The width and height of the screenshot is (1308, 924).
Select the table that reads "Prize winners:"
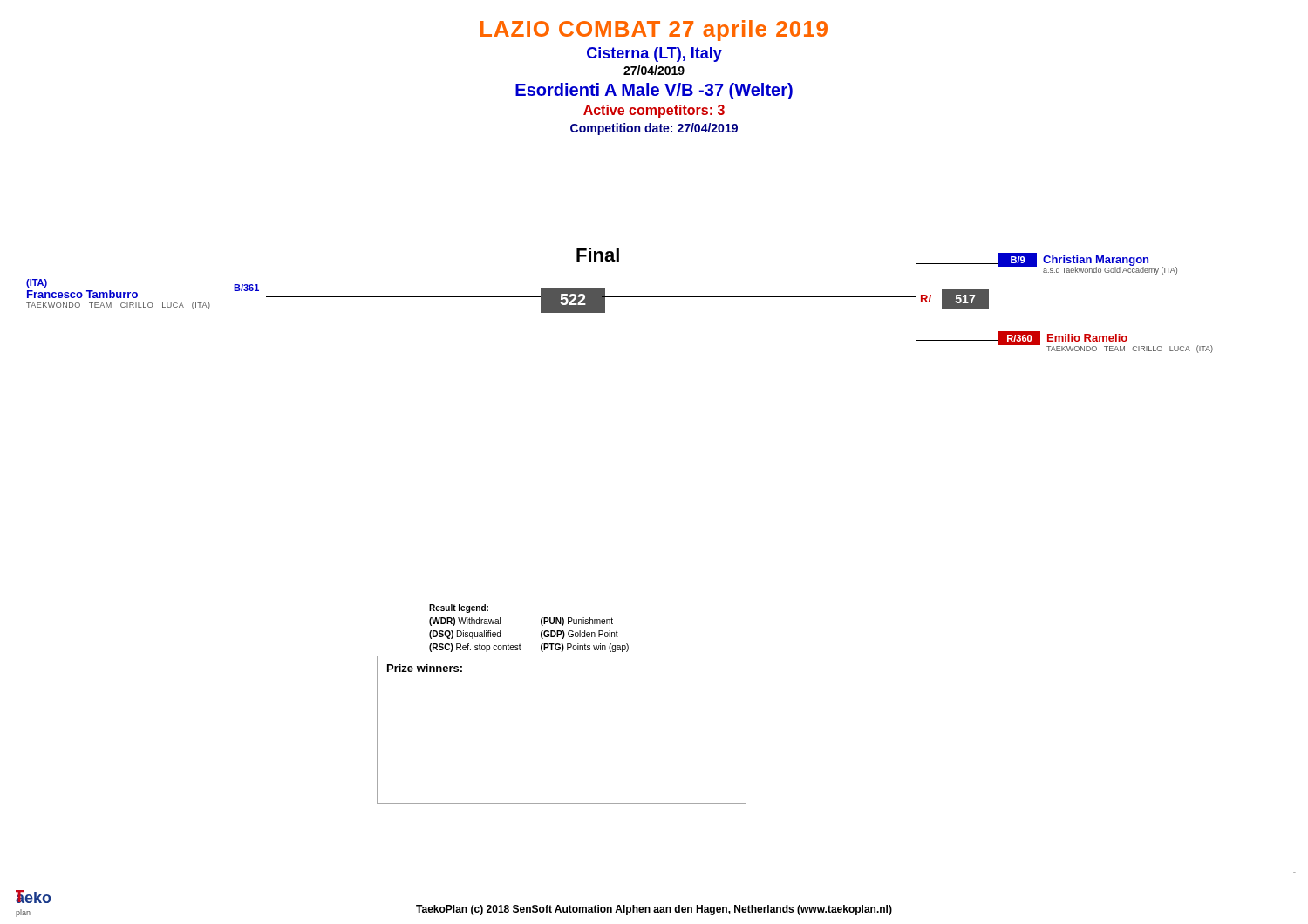click(x=562, y=730)
